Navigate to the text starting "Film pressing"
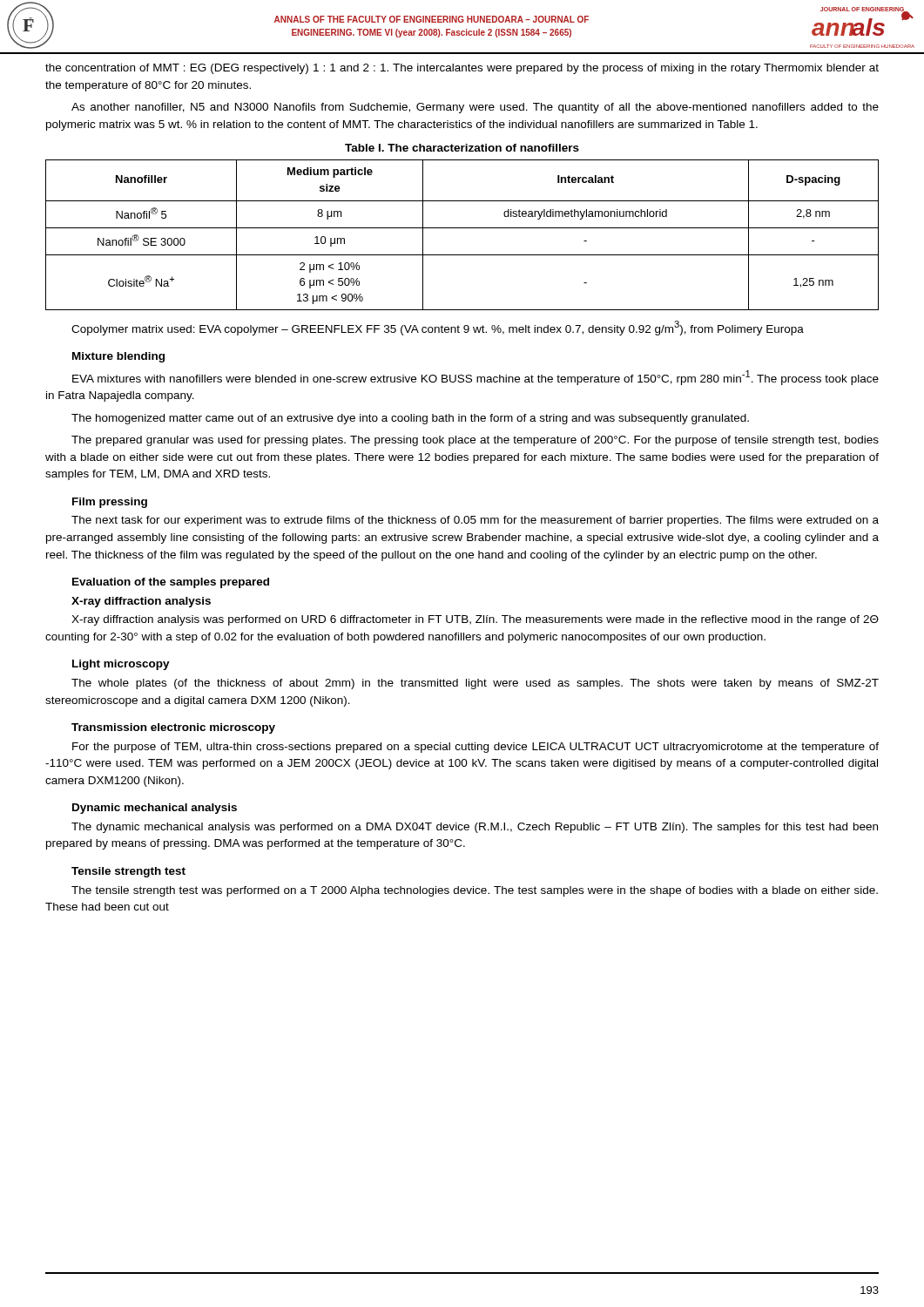This screenshot has height=1307, width=924. point(110,501)
